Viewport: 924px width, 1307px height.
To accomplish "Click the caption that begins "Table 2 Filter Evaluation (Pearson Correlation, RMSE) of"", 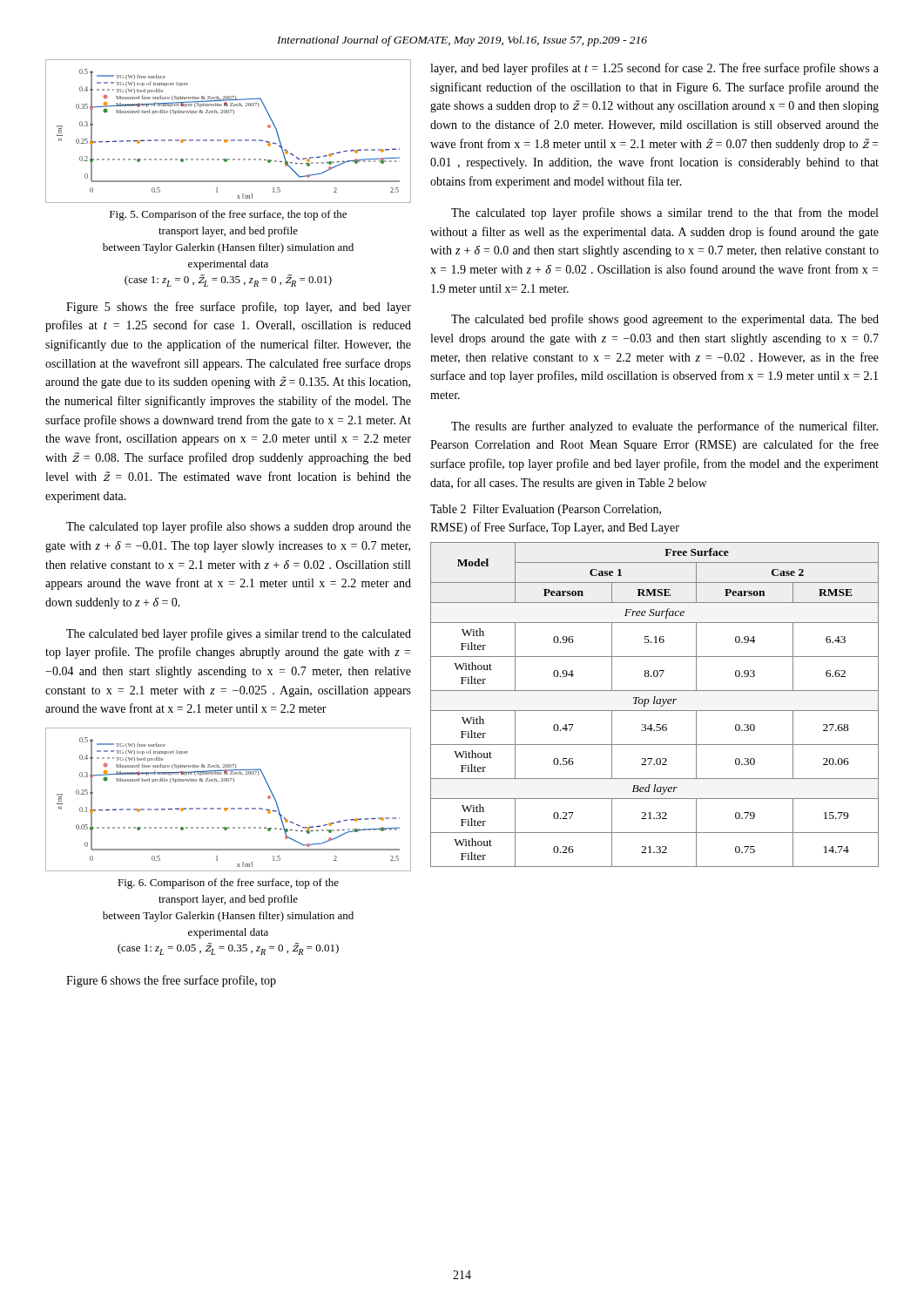I will (x=555, y=519).
